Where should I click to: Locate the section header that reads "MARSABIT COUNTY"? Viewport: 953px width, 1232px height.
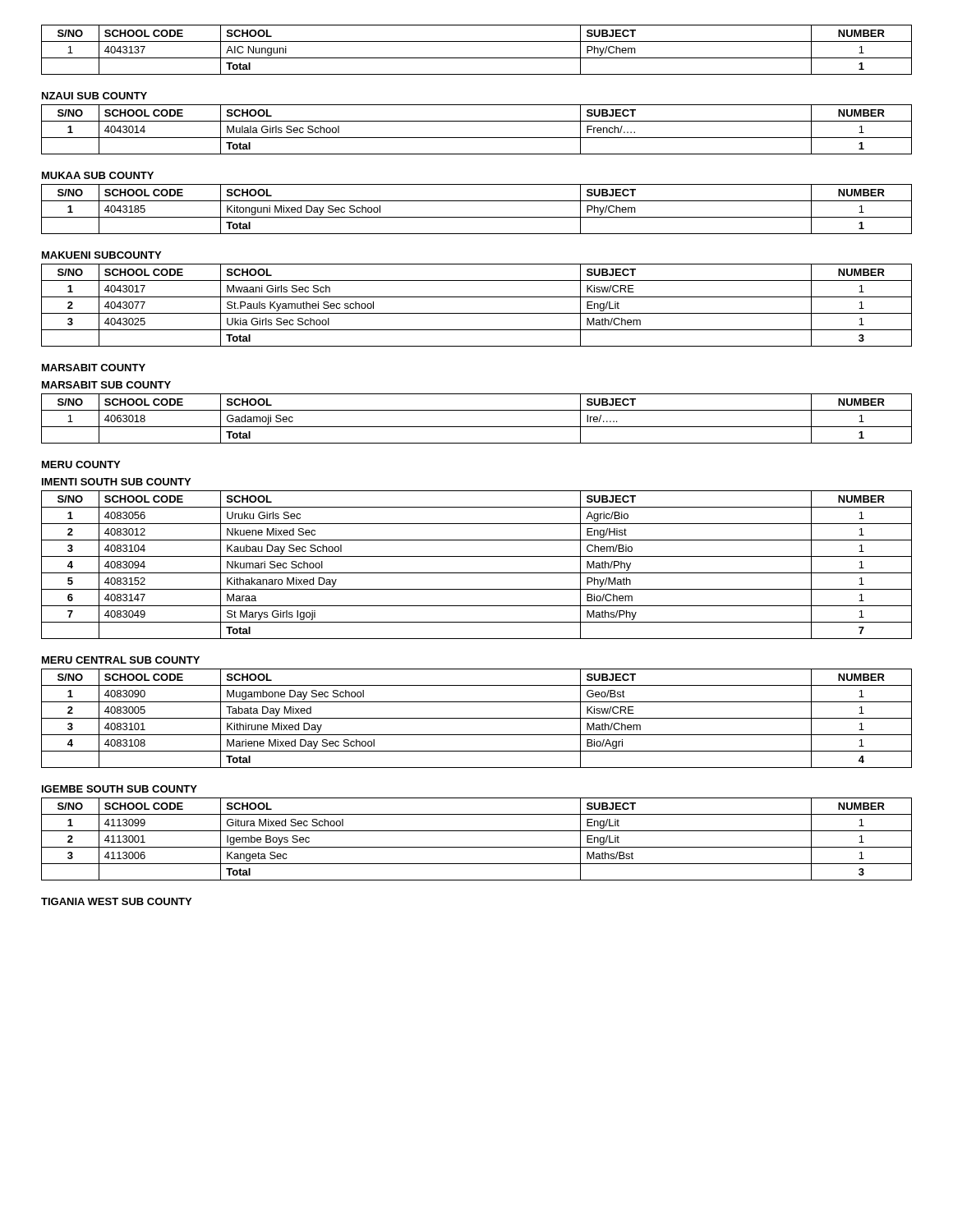pyautogui.click(x=93, y=368)
